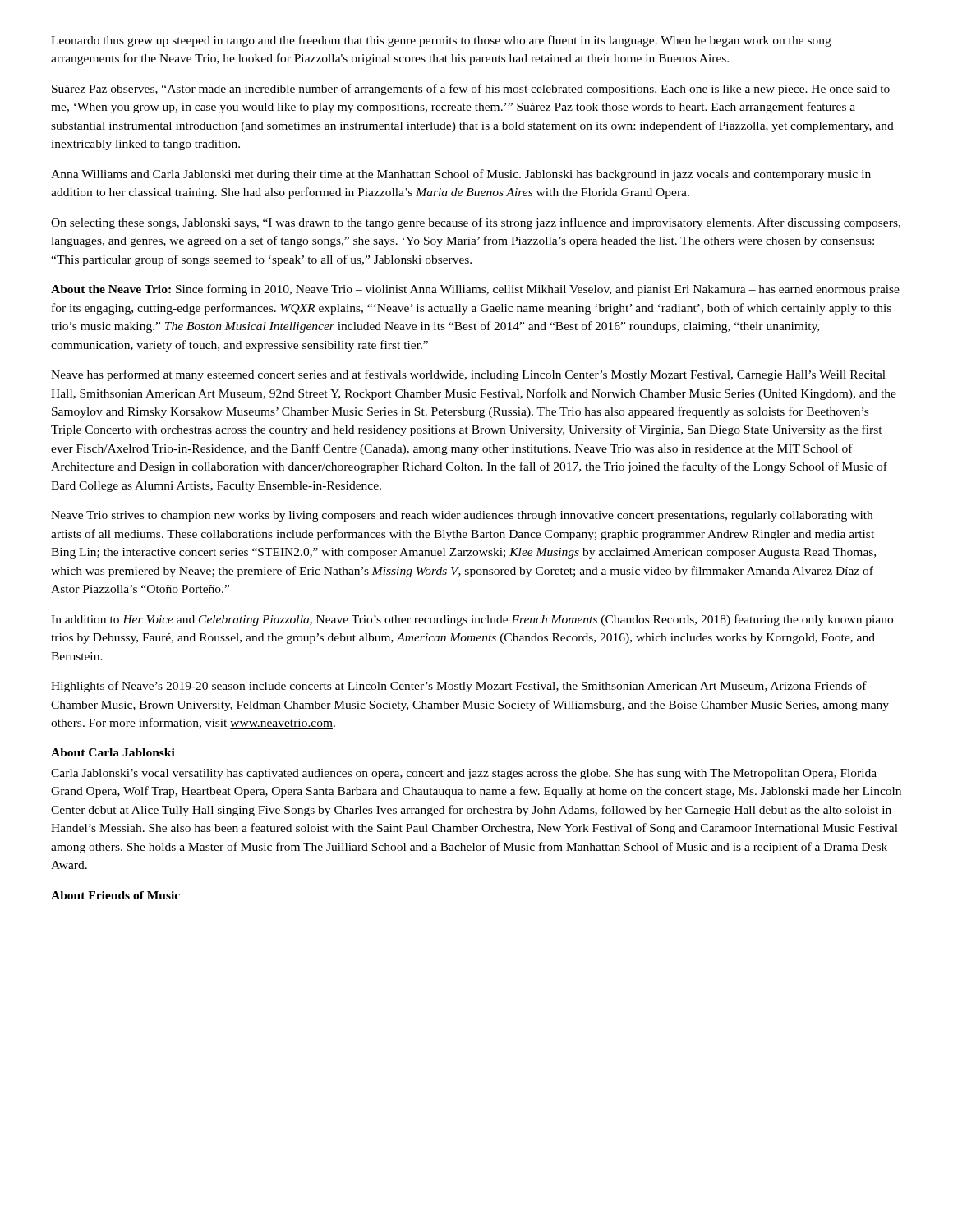Click the passage that begins "Carla Jablonski’s vocal versatility has captivated"
The width and height of the screenshot is (953, 1232).
click(x=476, y=819)
